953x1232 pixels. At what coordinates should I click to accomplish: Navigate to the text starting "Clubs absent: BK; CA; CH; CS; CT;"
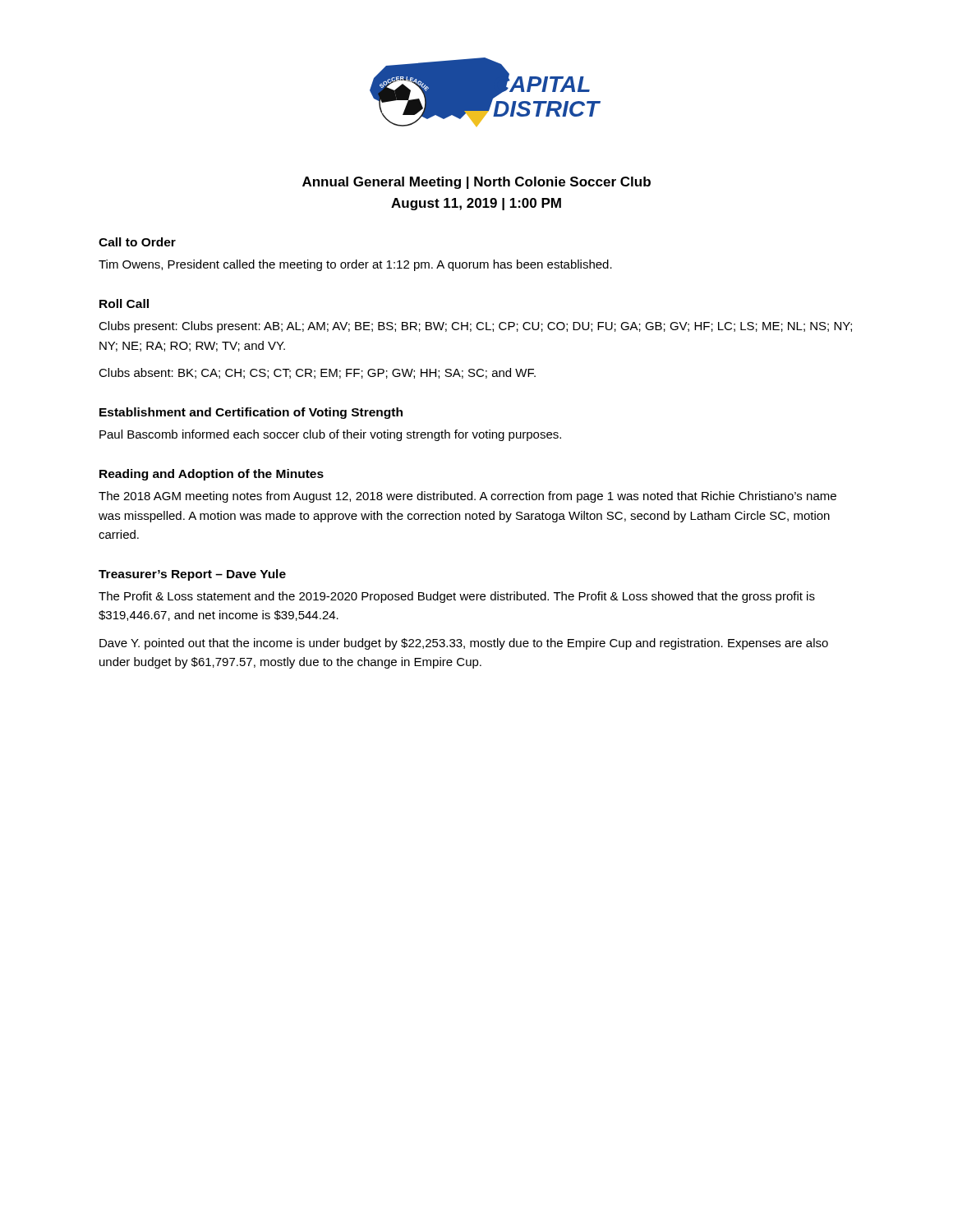pos(318,372)
